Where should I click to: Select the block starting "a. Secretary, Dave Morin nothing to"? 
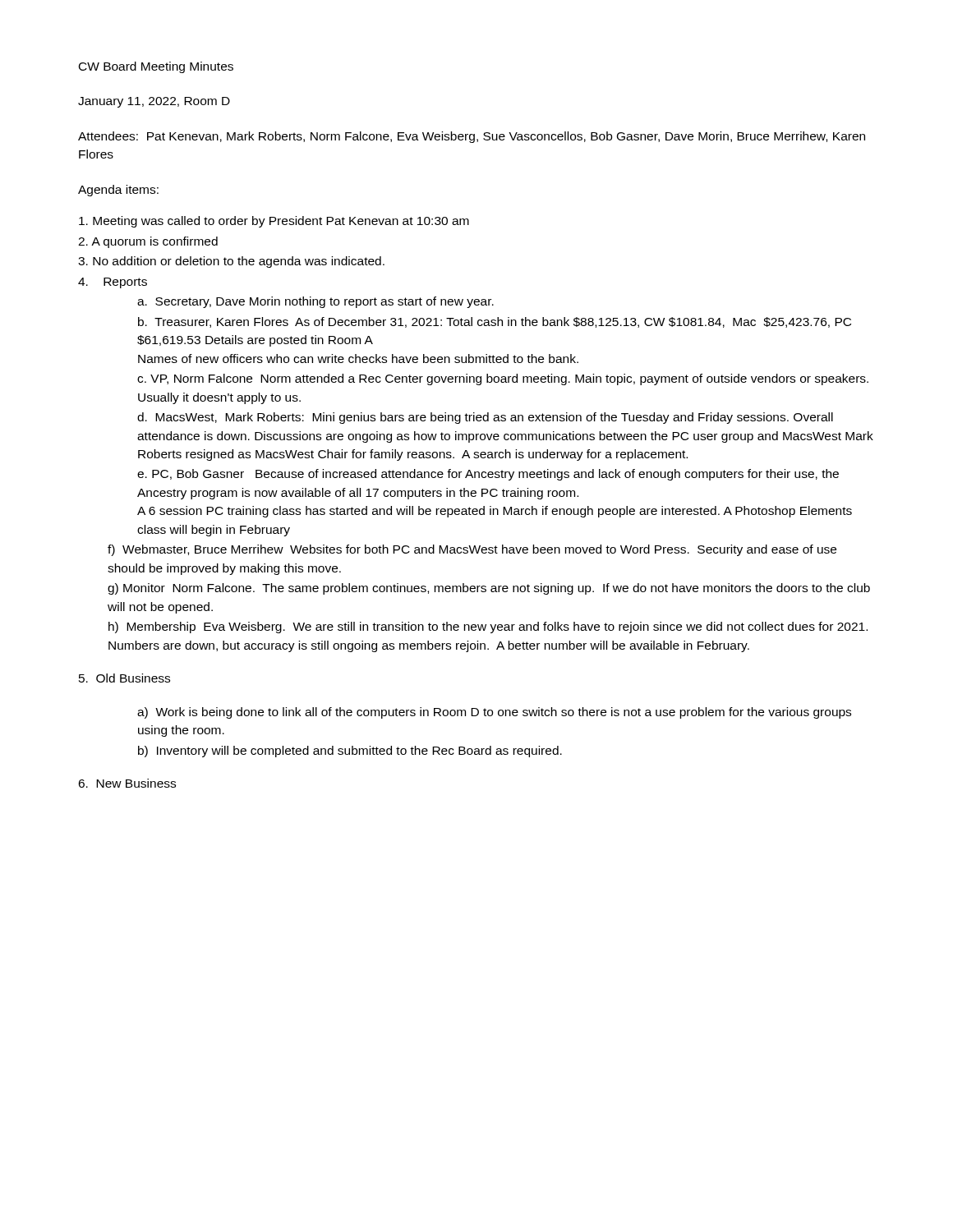pyautogui.click(x=316, y=301)
